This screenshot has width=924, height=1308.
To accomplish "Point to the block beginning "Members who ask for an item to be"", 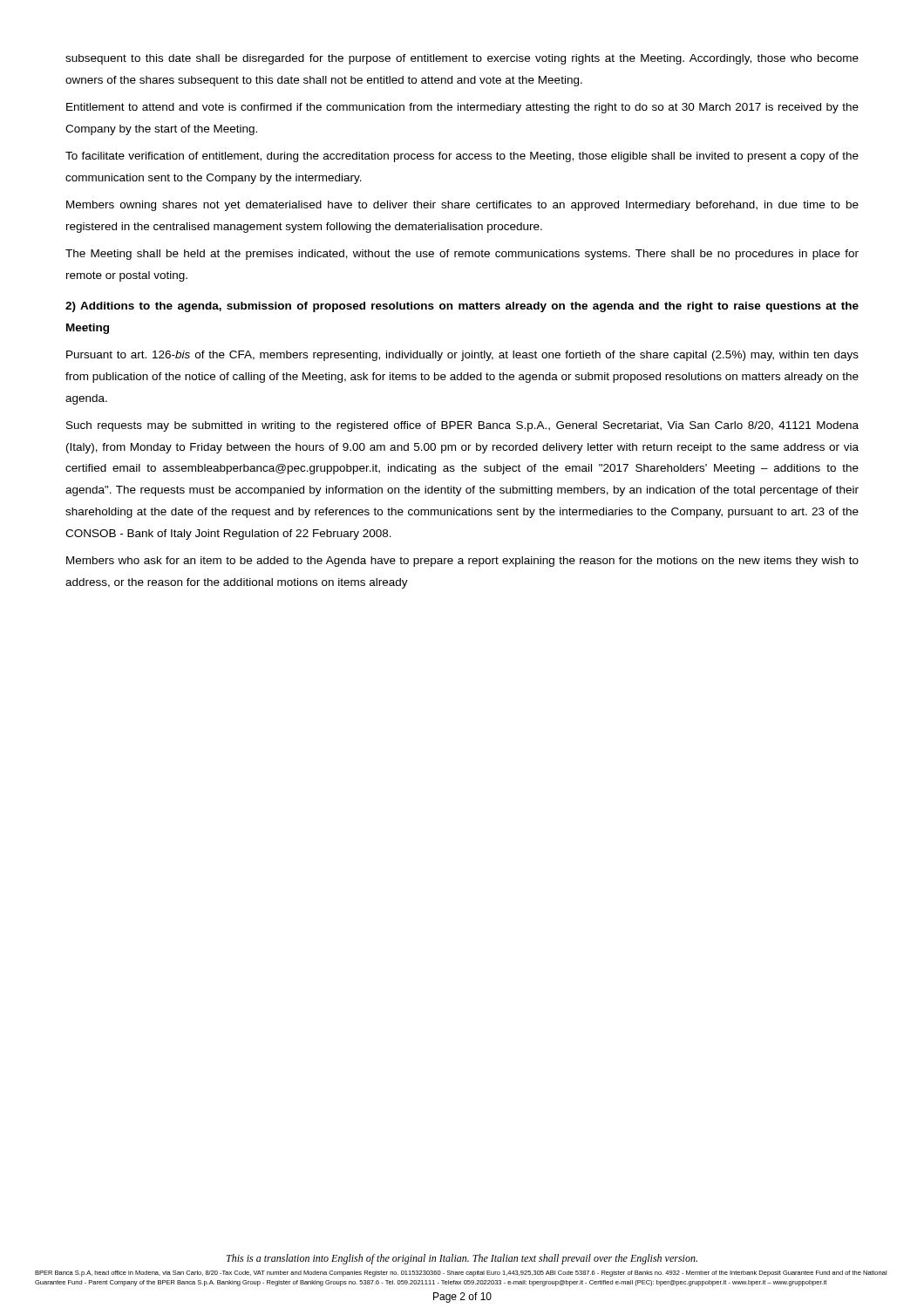I will tap(462, 571).
